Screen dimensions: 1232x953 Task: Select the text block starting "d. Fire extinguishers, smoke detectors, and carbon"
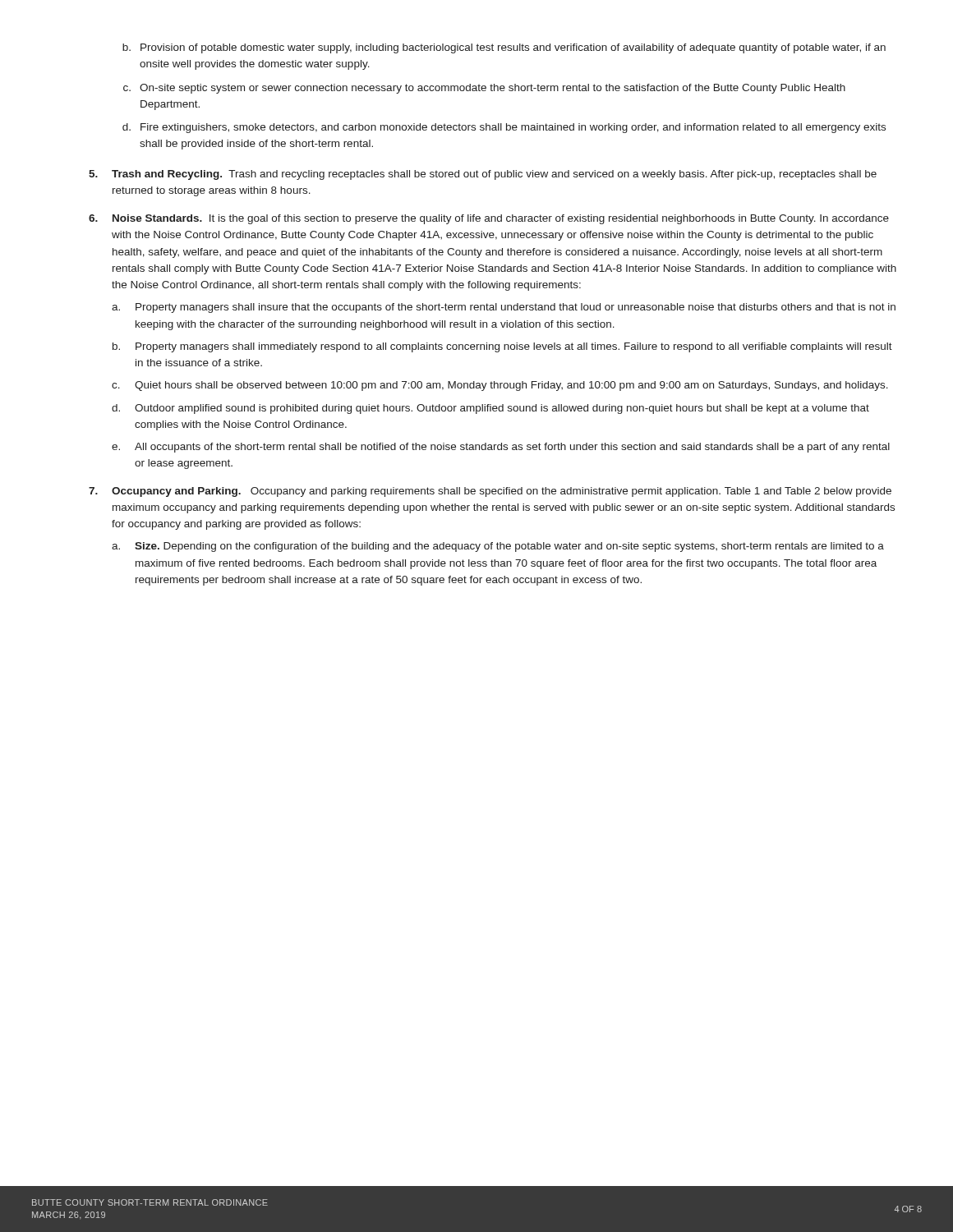pyautogui.click(x=493, y=136)
